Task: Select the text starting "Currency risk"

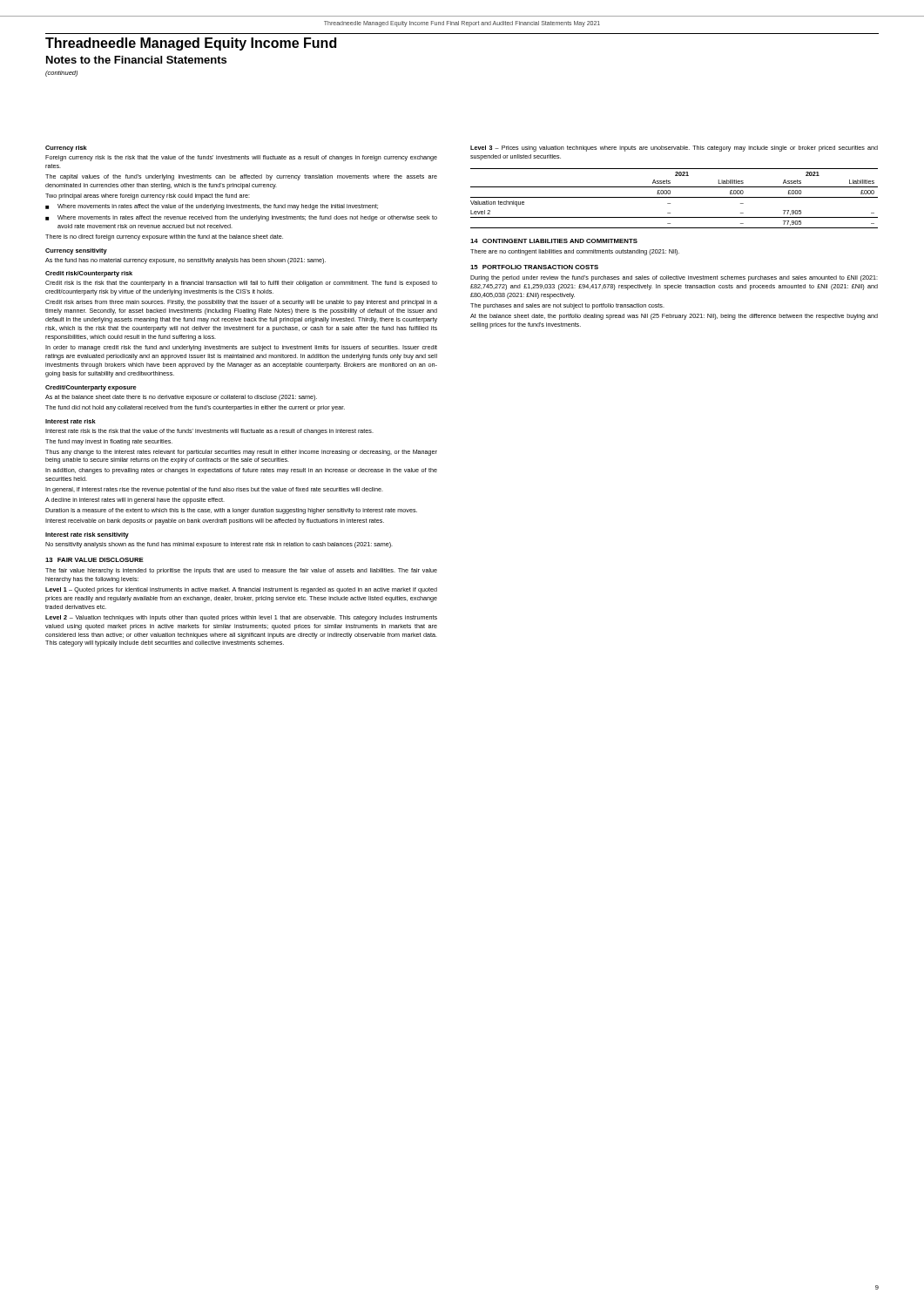Action: pos(66,148)
